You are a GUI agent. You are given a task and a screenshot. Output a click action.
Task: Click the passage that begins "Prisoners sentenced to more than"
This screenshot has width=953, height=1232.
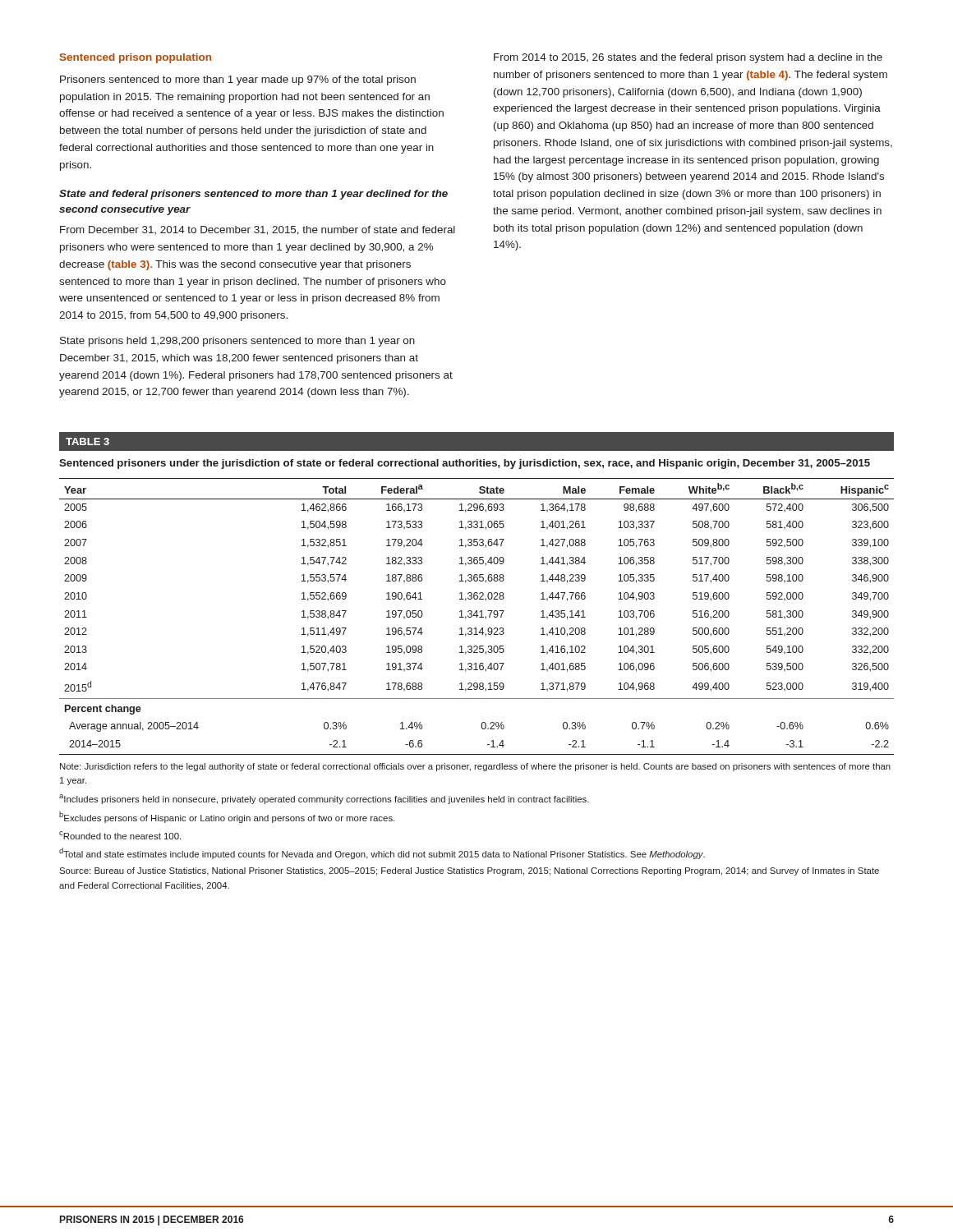coord(260,123)
